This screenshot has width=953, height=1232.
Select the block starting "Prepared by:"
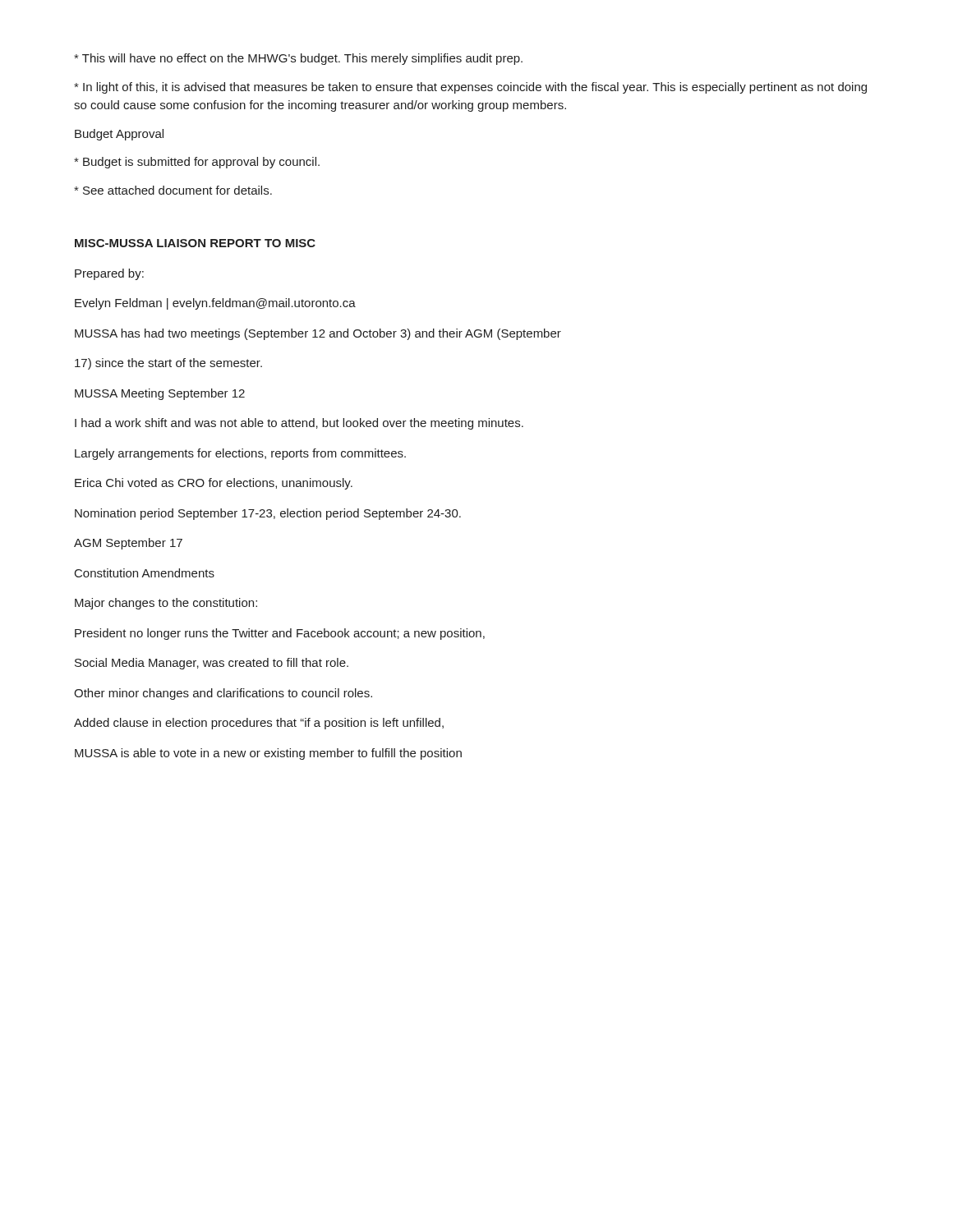(109, 273)
